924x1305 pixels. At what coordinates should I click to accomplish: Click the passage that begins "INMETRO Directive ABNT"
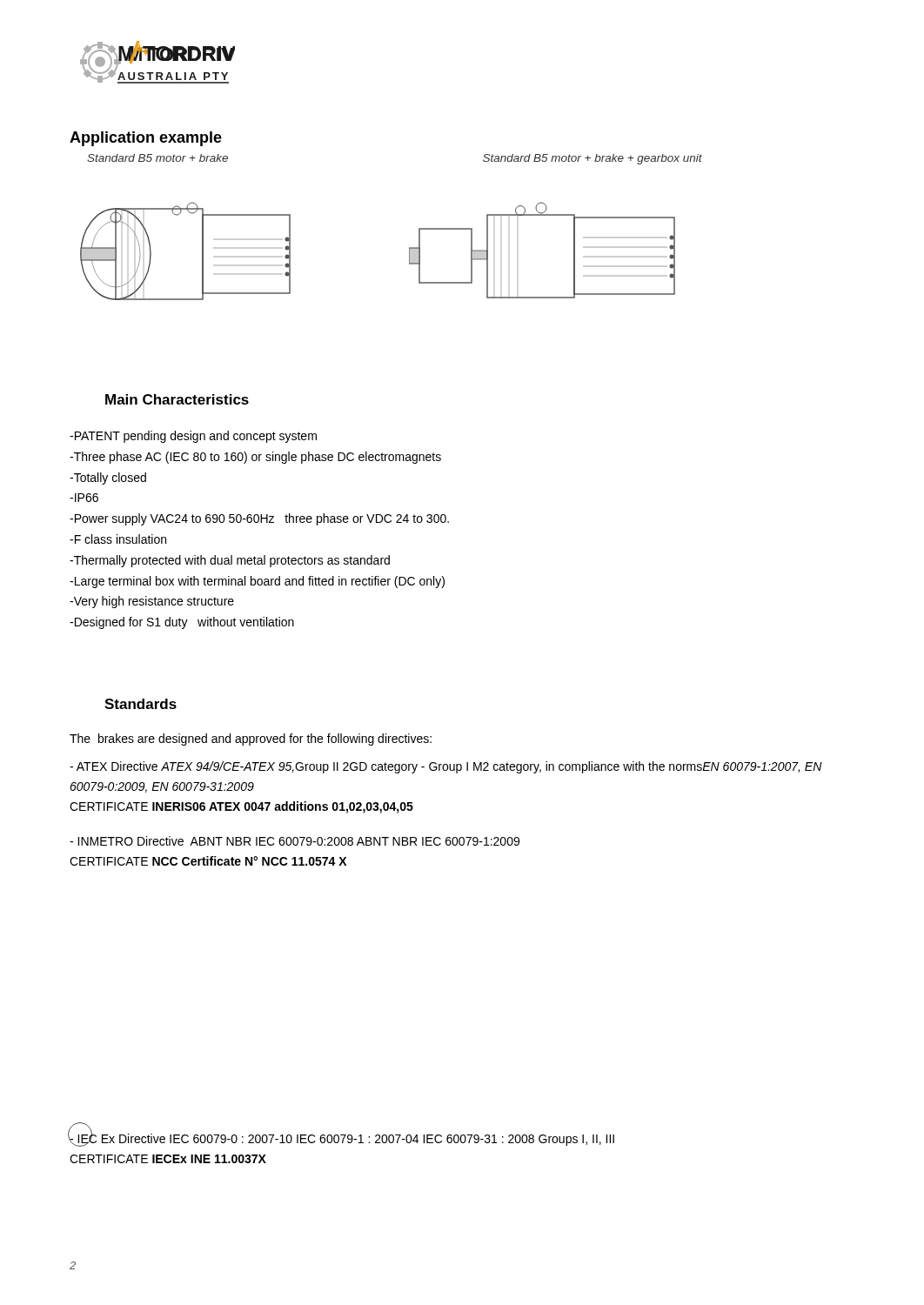click(x=295, y=851)
